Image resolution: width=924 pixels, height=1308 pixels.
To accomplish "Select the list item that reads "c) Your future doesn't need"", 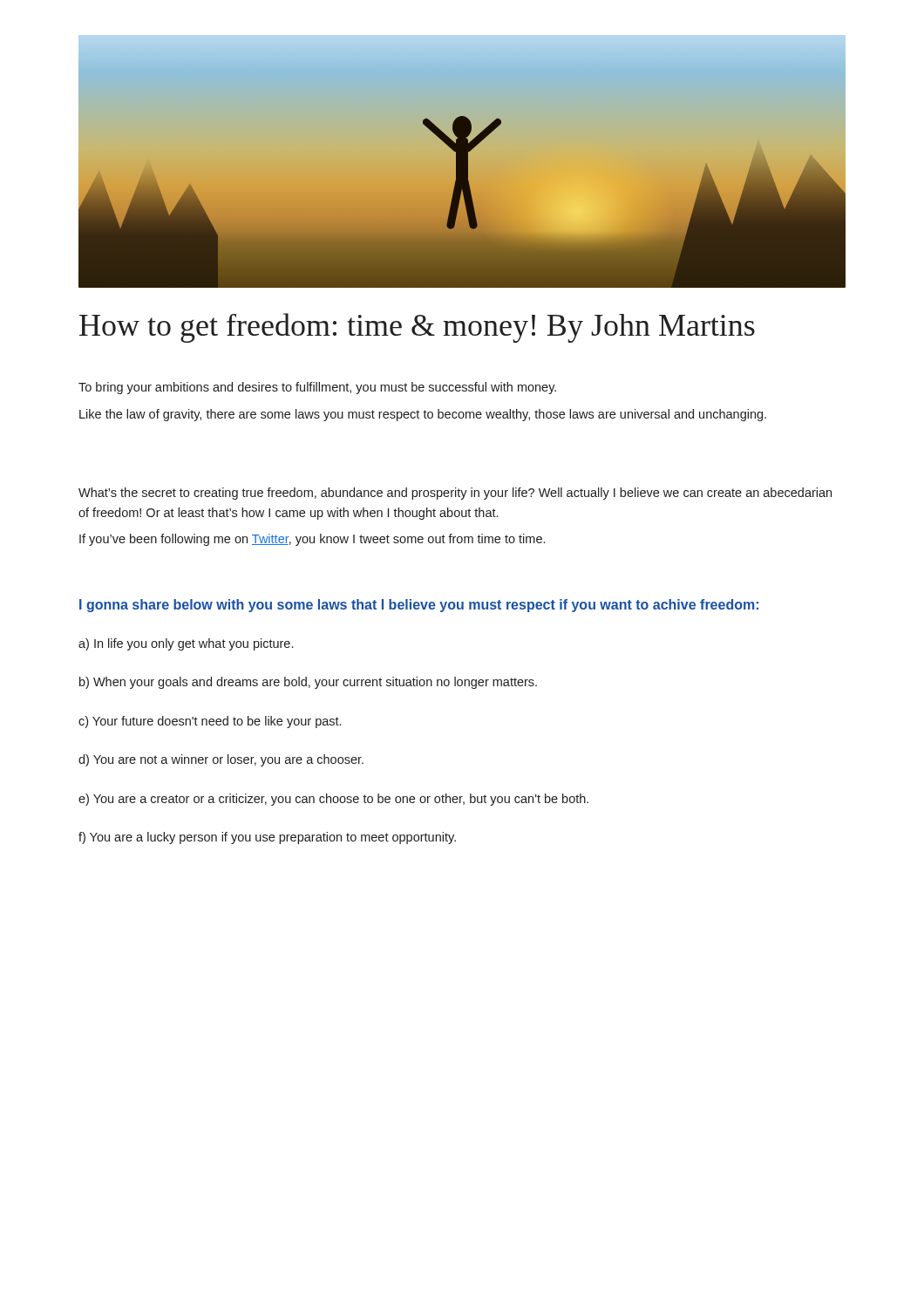I will [210, 722].
